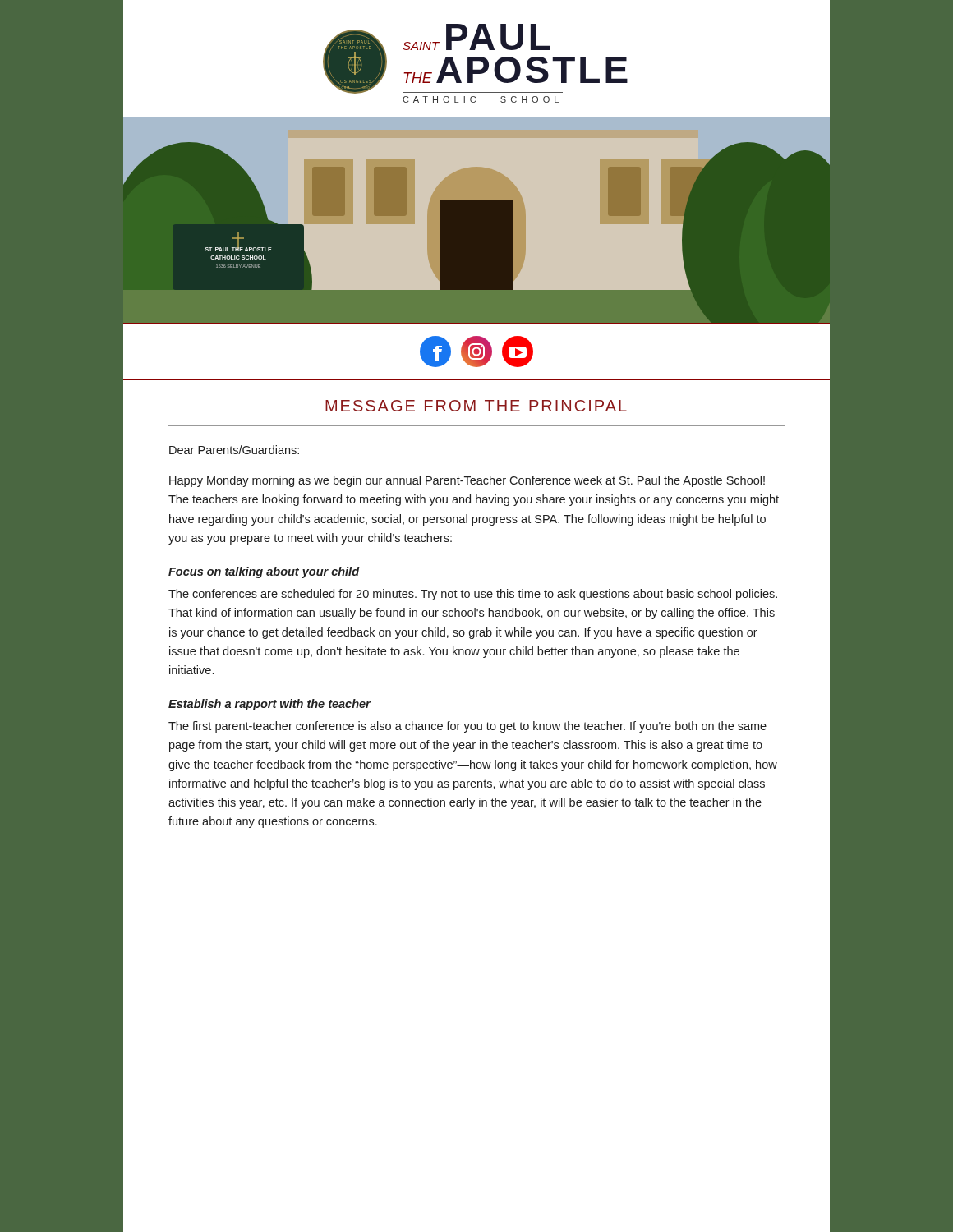Find the logo
Image resolution: width=953 pixels, height=1232 pixels.
click(x=476, y=59)
